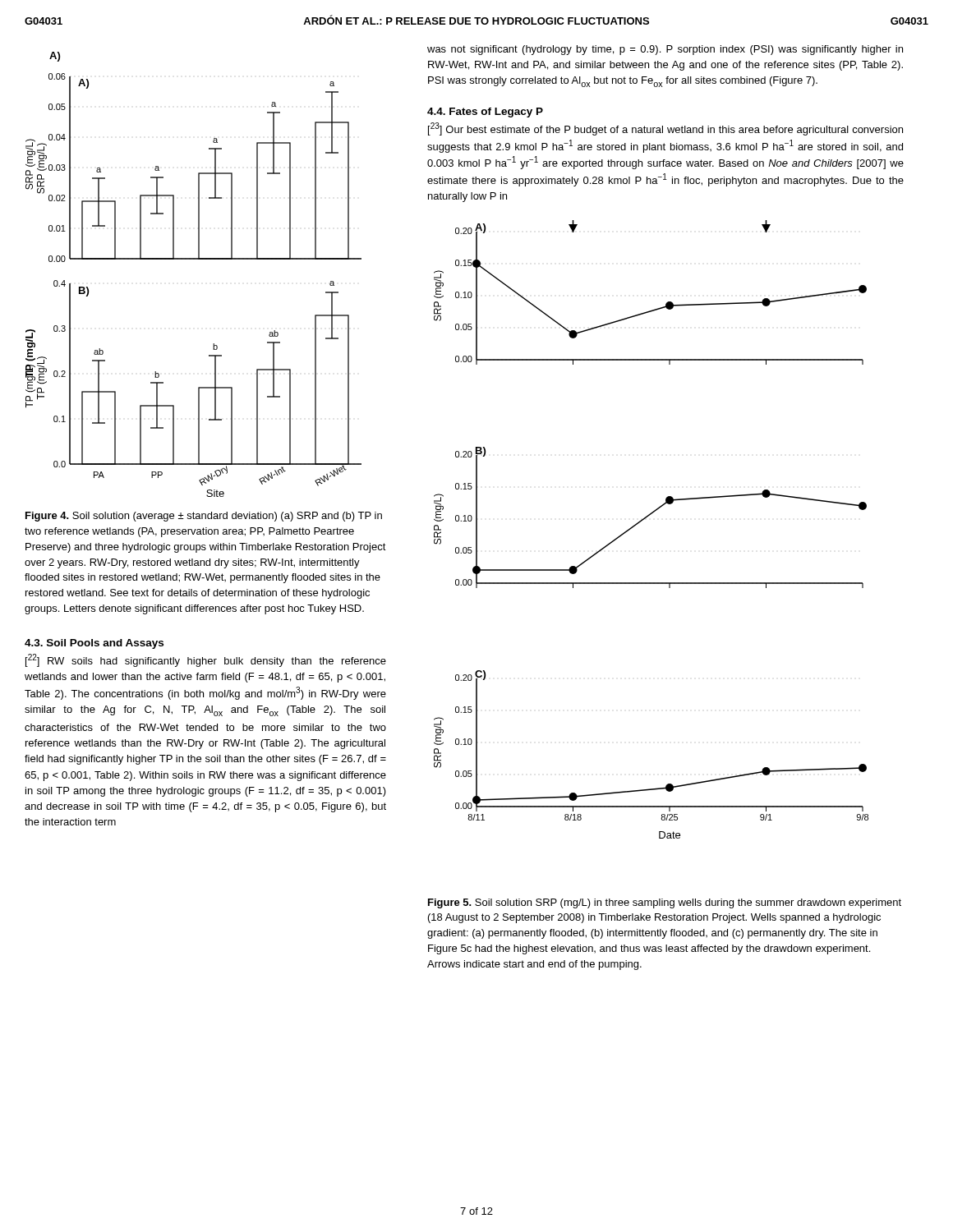Screen dimensions: 1232x953
Task: Locate the line chart
Action: click(657, 554)
